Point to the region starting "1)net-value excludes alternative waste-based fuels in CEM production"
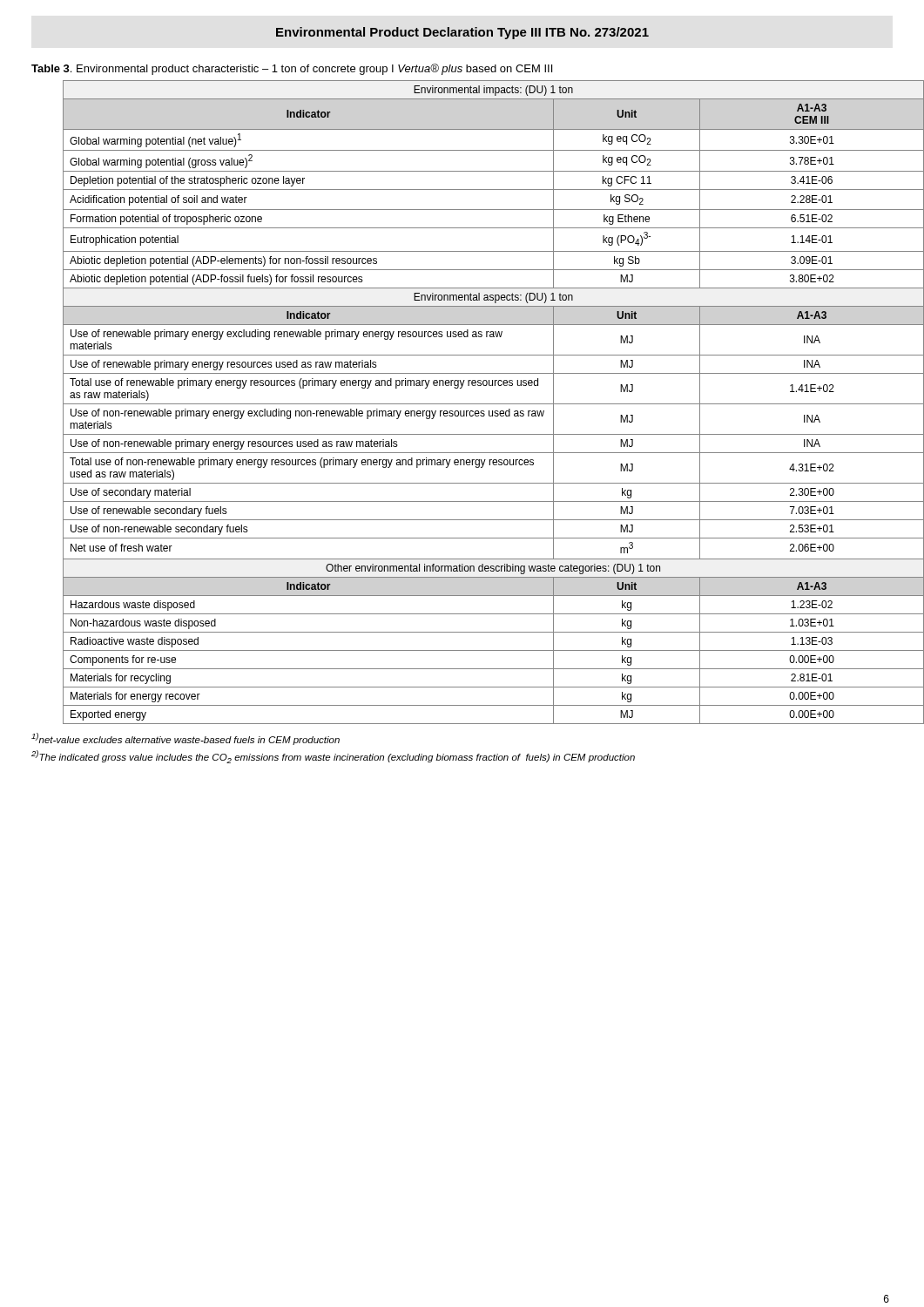The image size is (924, 1307). click(x=186, y=738)
